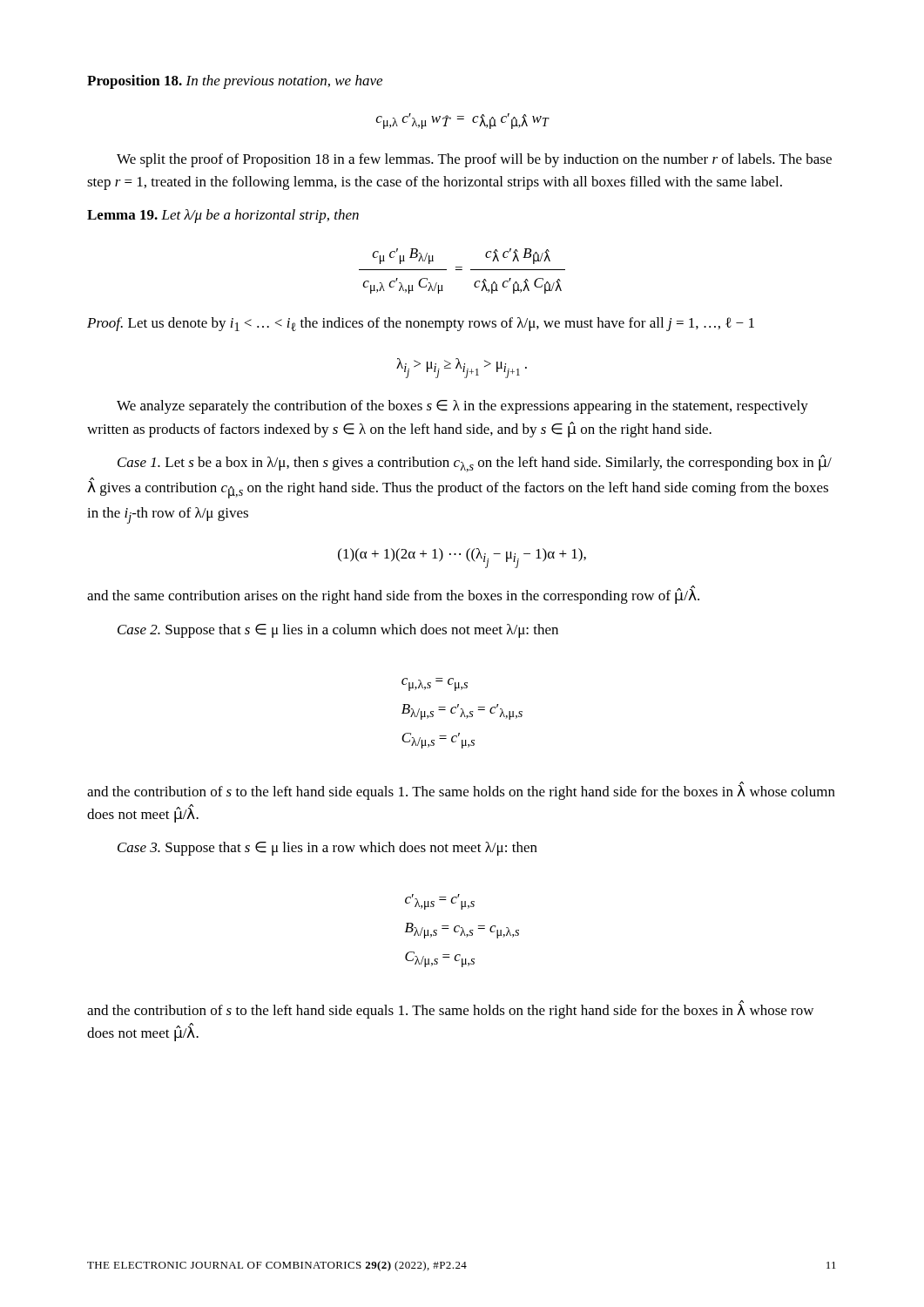Select the element starting "Proof. Let us denote by i1 <"

462,325
